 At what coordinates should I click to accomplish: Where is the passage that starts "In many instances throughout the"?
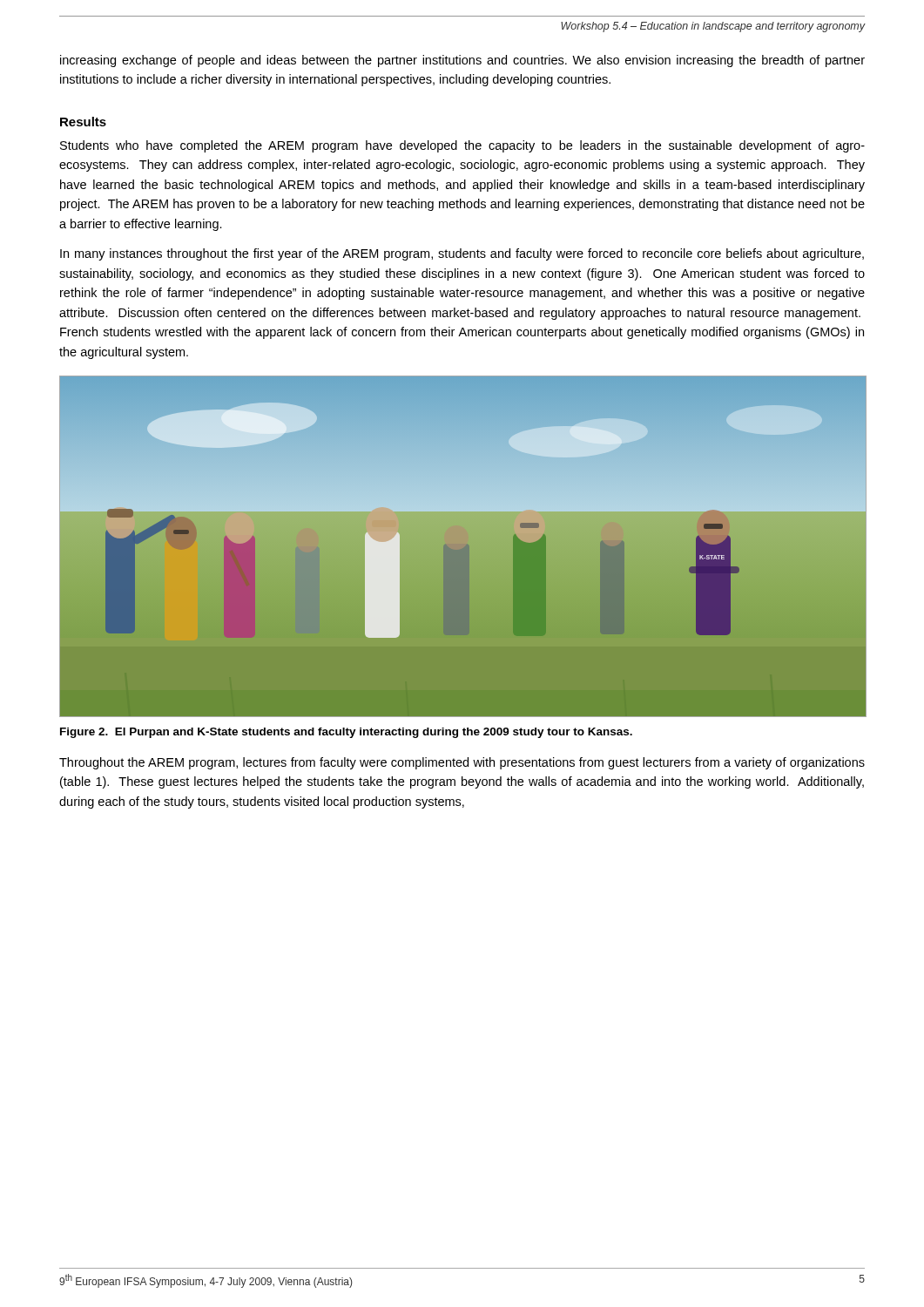point(462,303)
